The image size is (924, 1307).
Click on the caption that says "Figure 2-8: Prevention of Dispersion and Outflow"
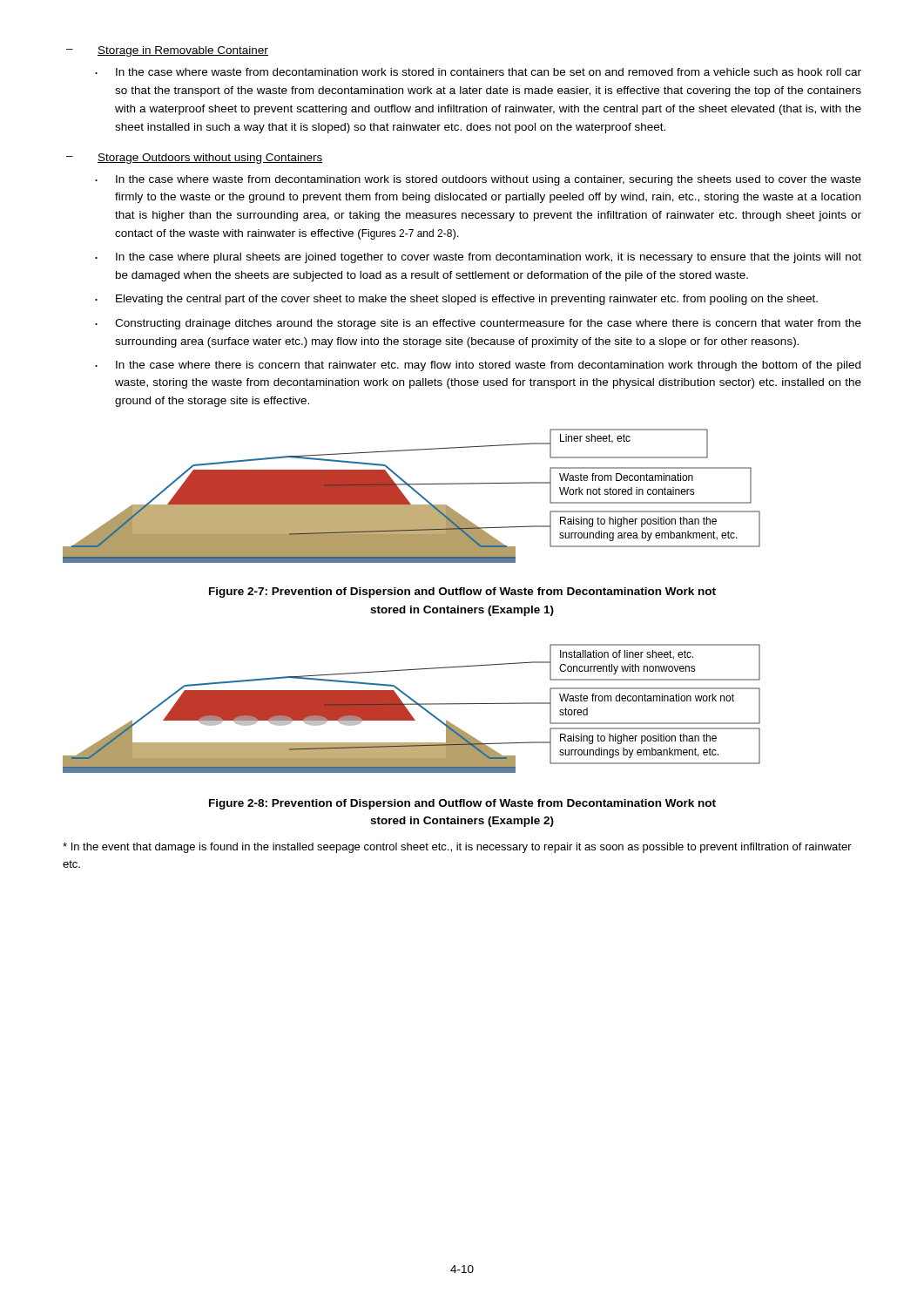pos(462,812)
